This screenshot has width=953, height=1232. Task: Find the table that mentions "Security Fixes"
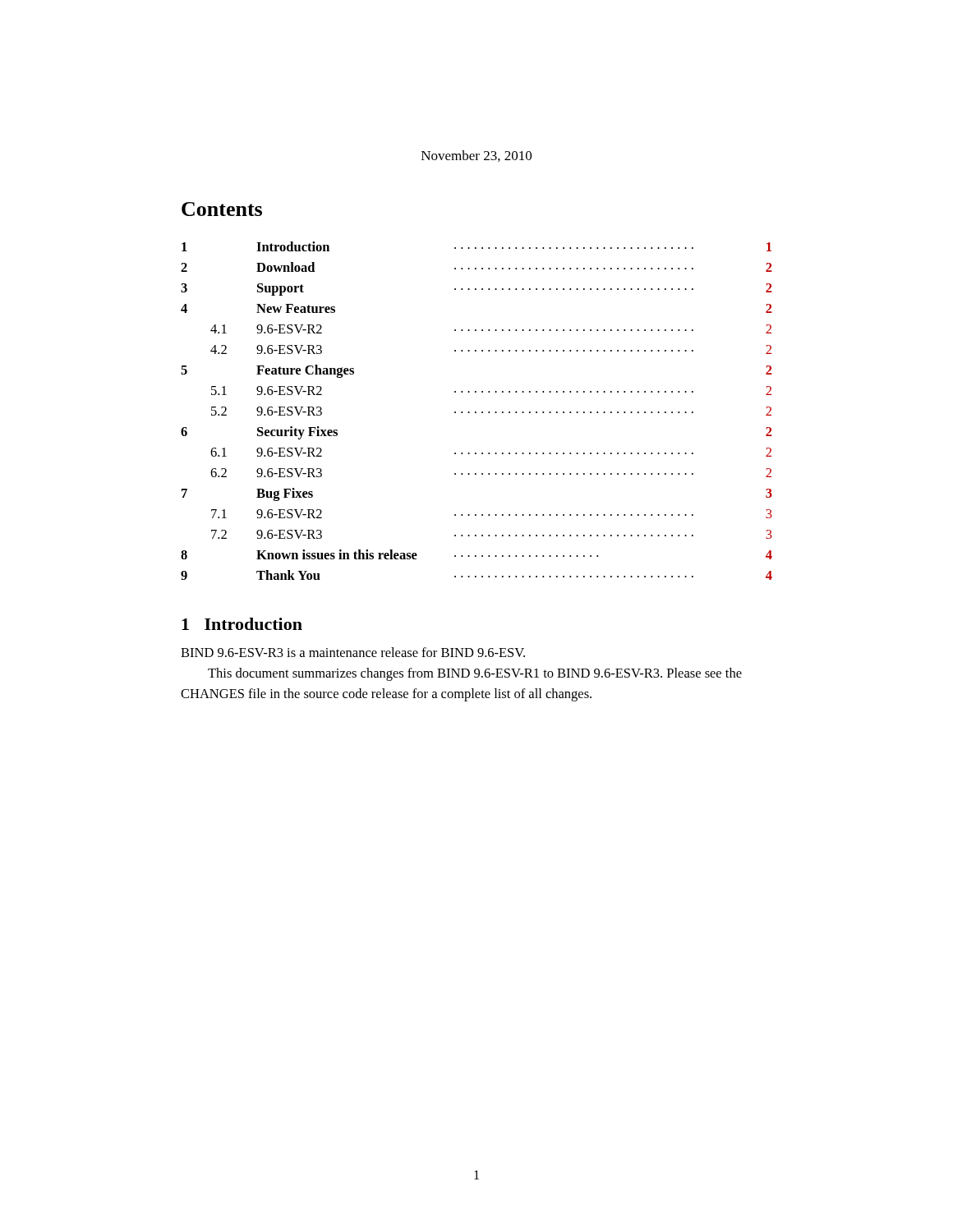476,411
